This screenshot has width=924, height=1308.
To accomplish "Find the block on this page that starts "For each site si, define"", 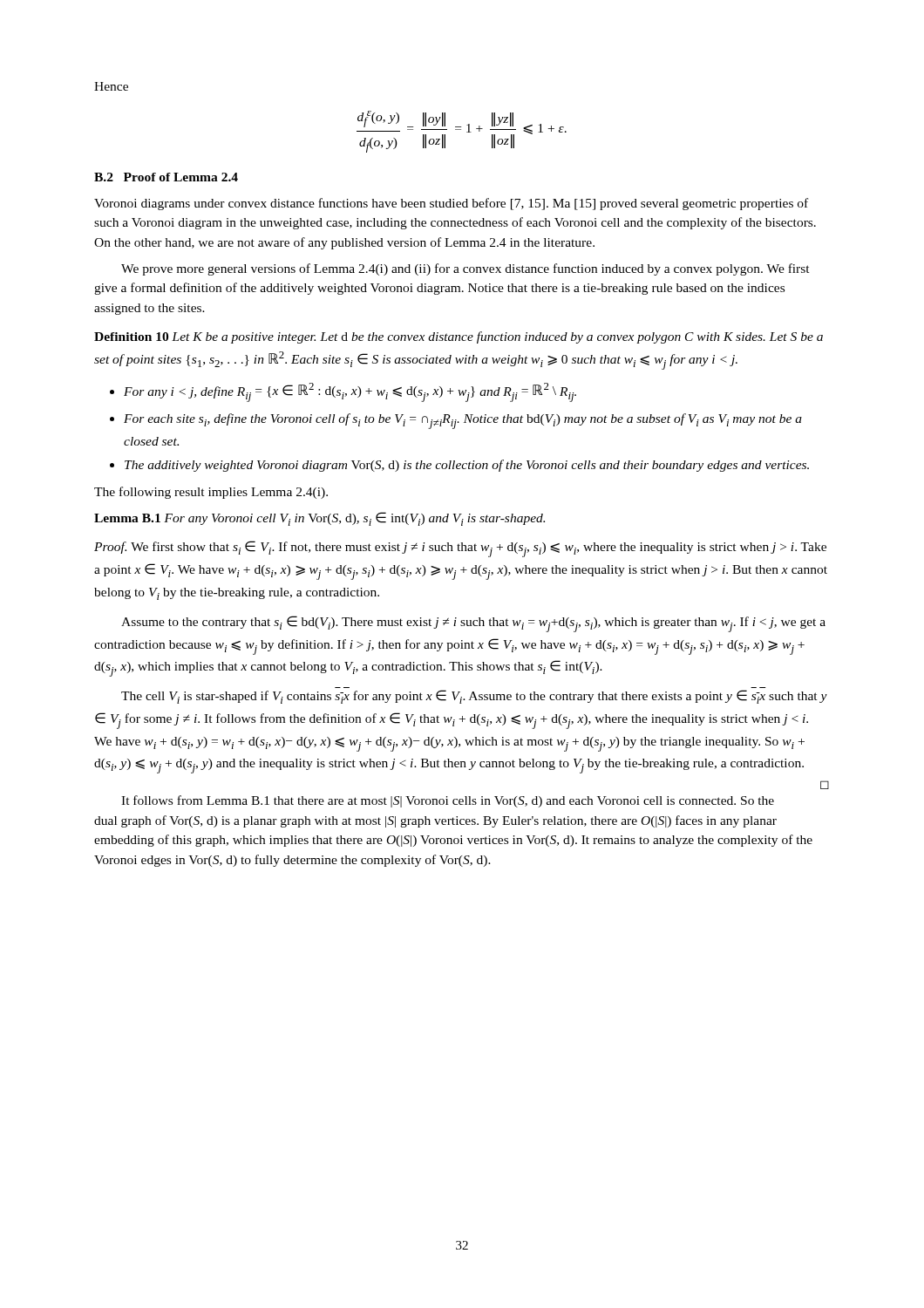I will pyautogui.click(x=463, y=429).
